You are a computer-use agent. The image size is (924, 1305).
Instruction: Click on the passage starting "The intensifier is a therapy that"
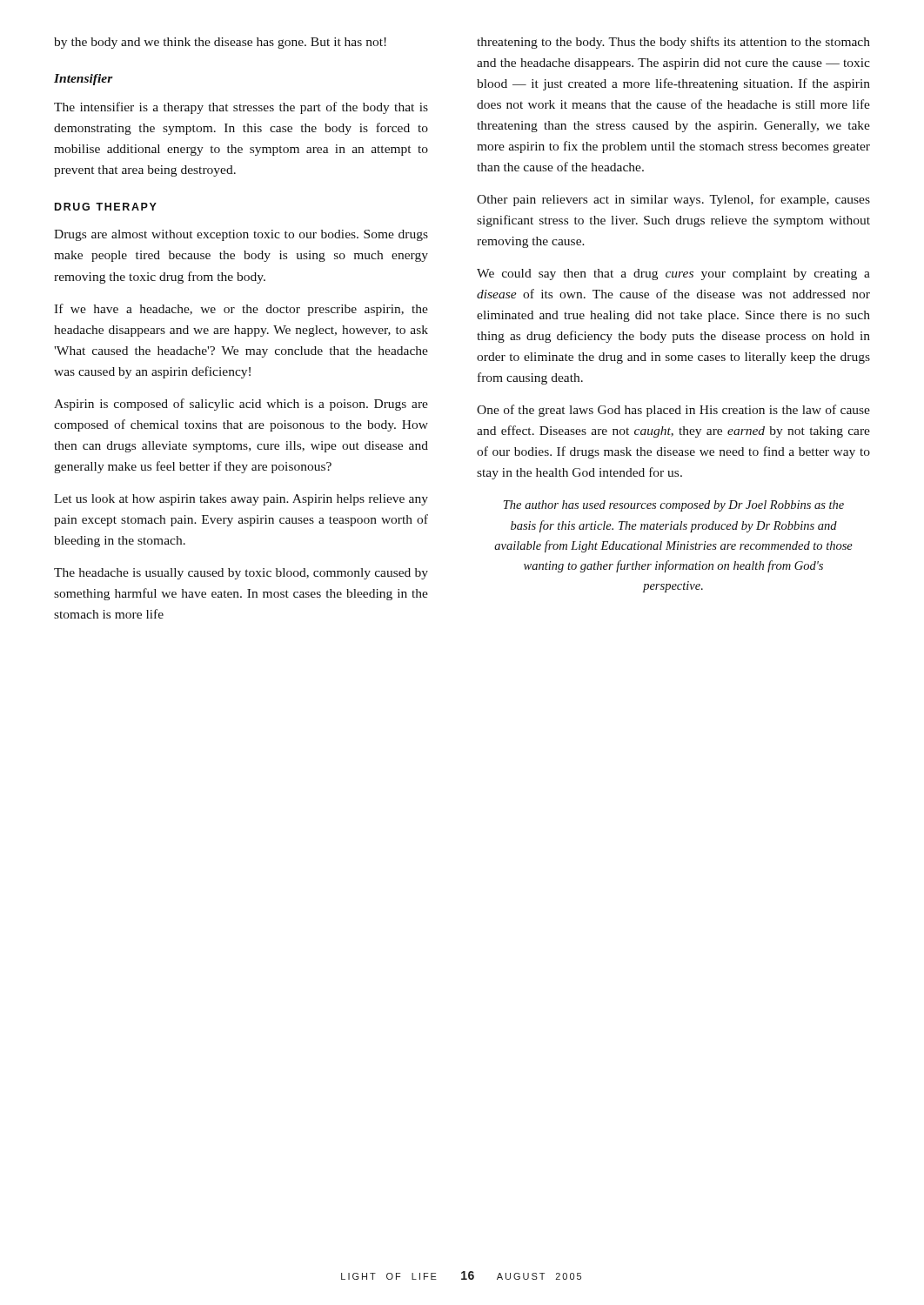[x=241, y=138]
